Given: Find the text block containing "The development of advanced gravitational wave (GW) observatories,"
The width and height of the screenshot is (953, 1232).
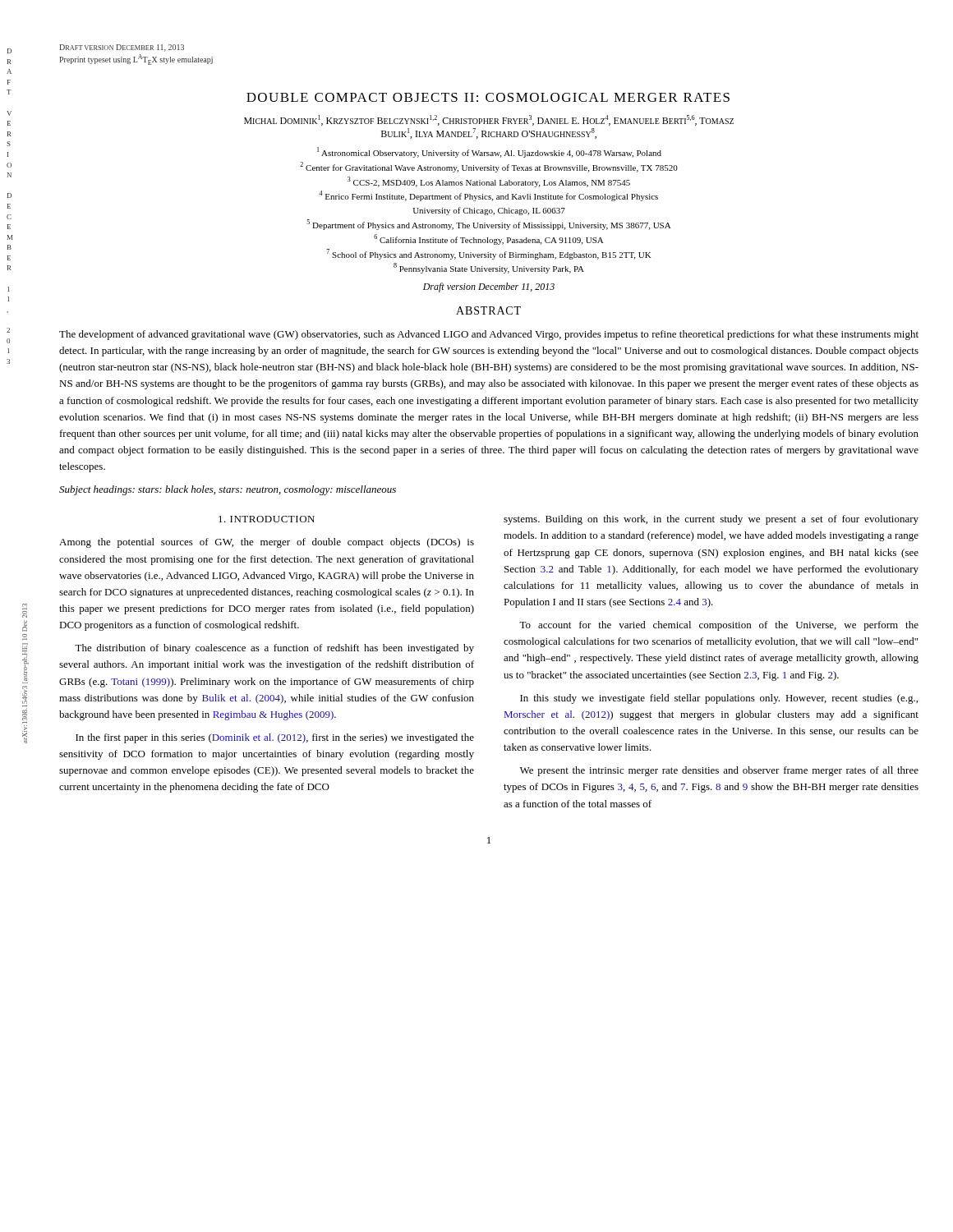Looking at the screenshot, I should 489,400.
